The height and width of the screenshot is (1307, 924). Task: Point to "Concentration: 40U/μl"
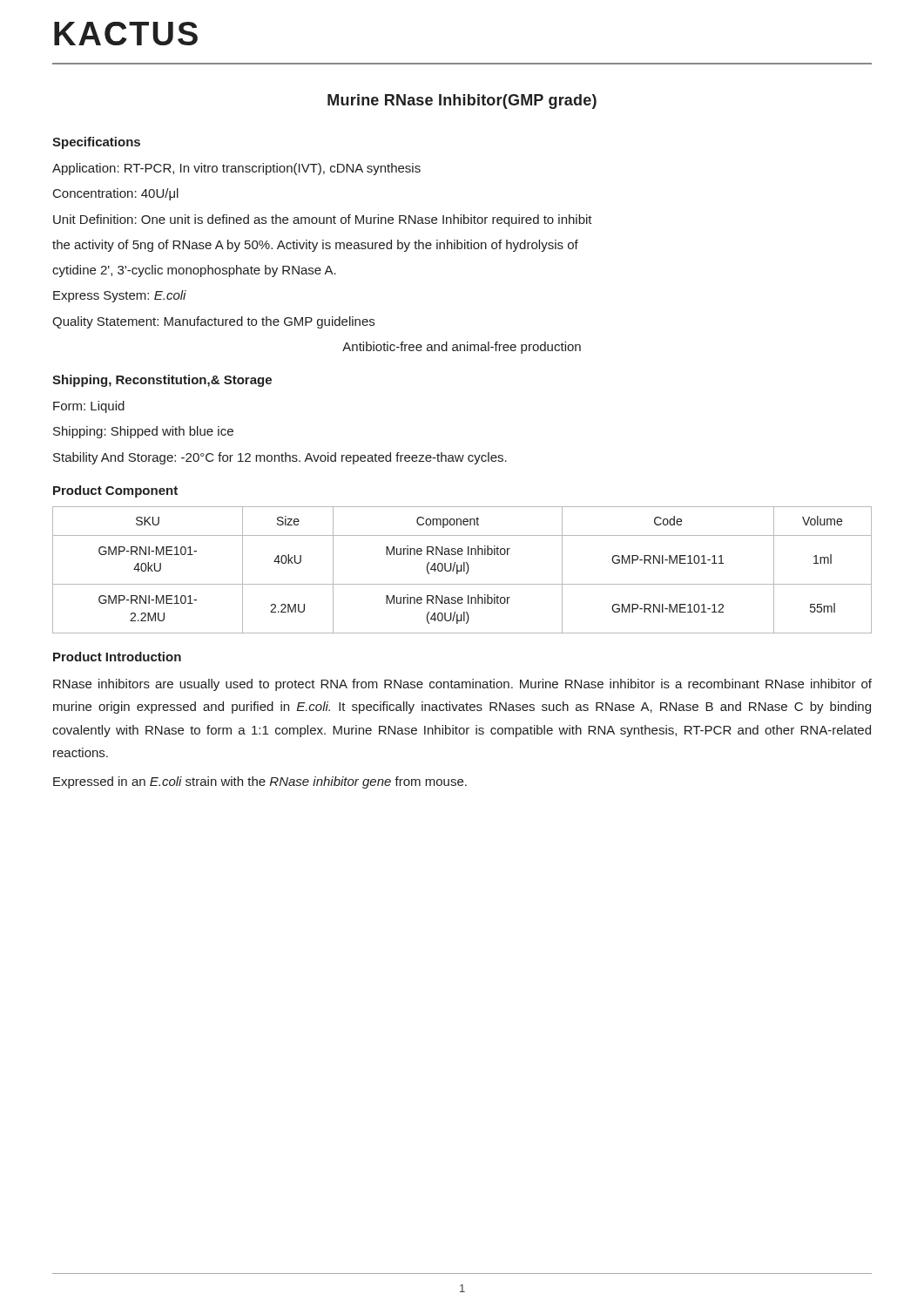tap(116, 193)
